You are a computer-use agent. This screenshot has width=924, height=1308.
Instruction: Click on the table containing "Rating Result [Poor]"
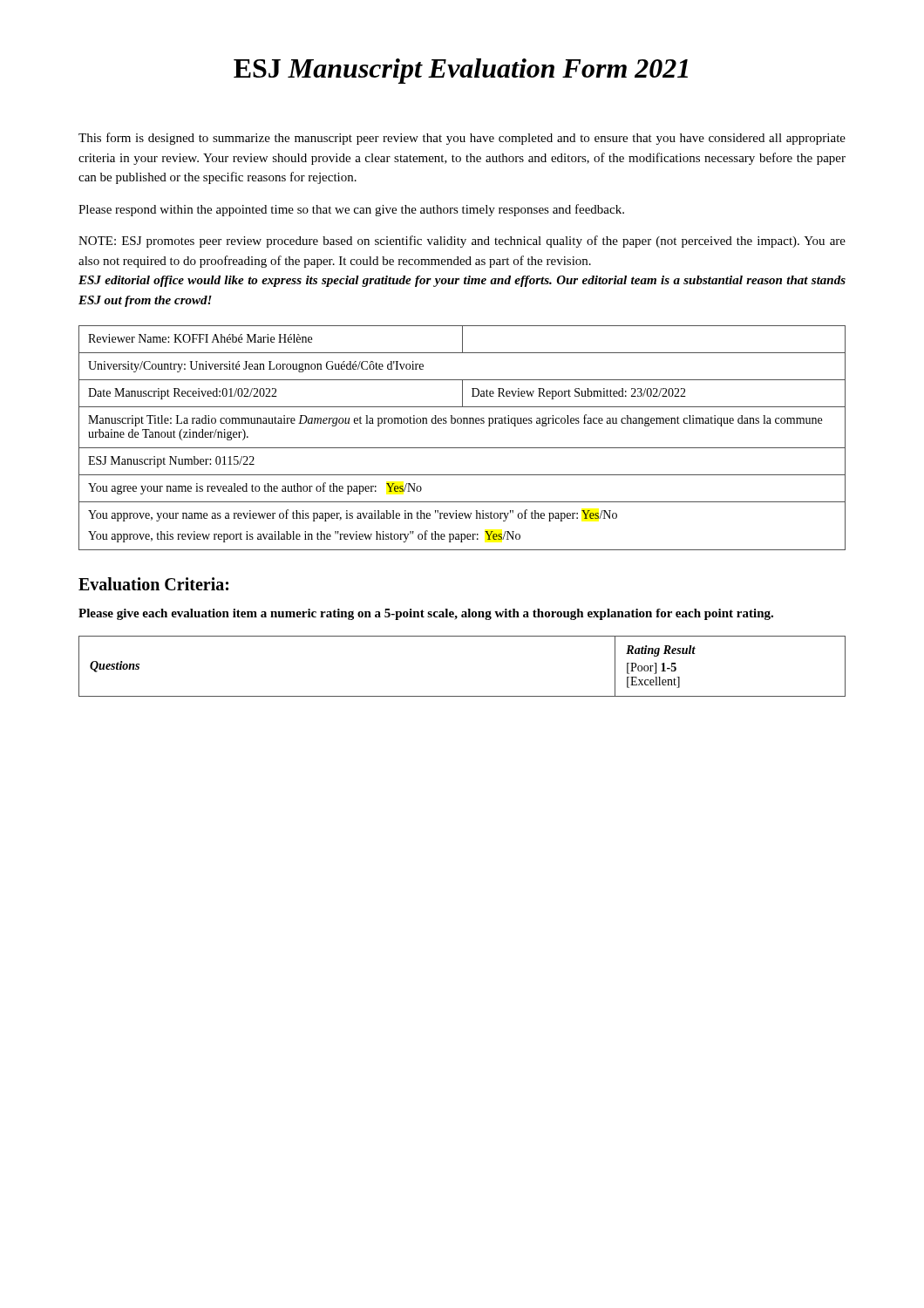(462, 666)
